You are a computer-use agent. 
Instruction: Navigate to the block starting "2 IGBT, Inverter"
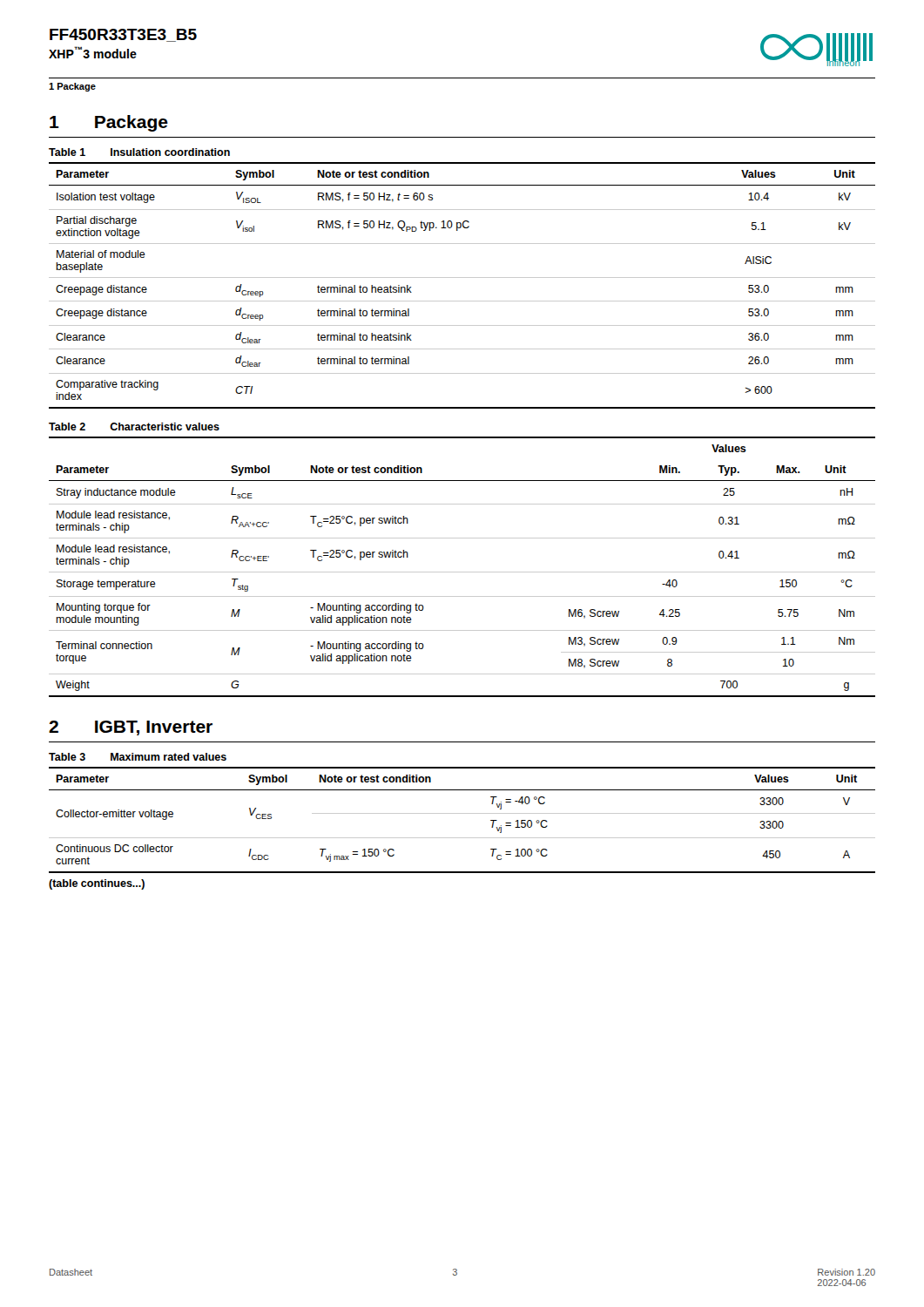[x=131, y=726]
